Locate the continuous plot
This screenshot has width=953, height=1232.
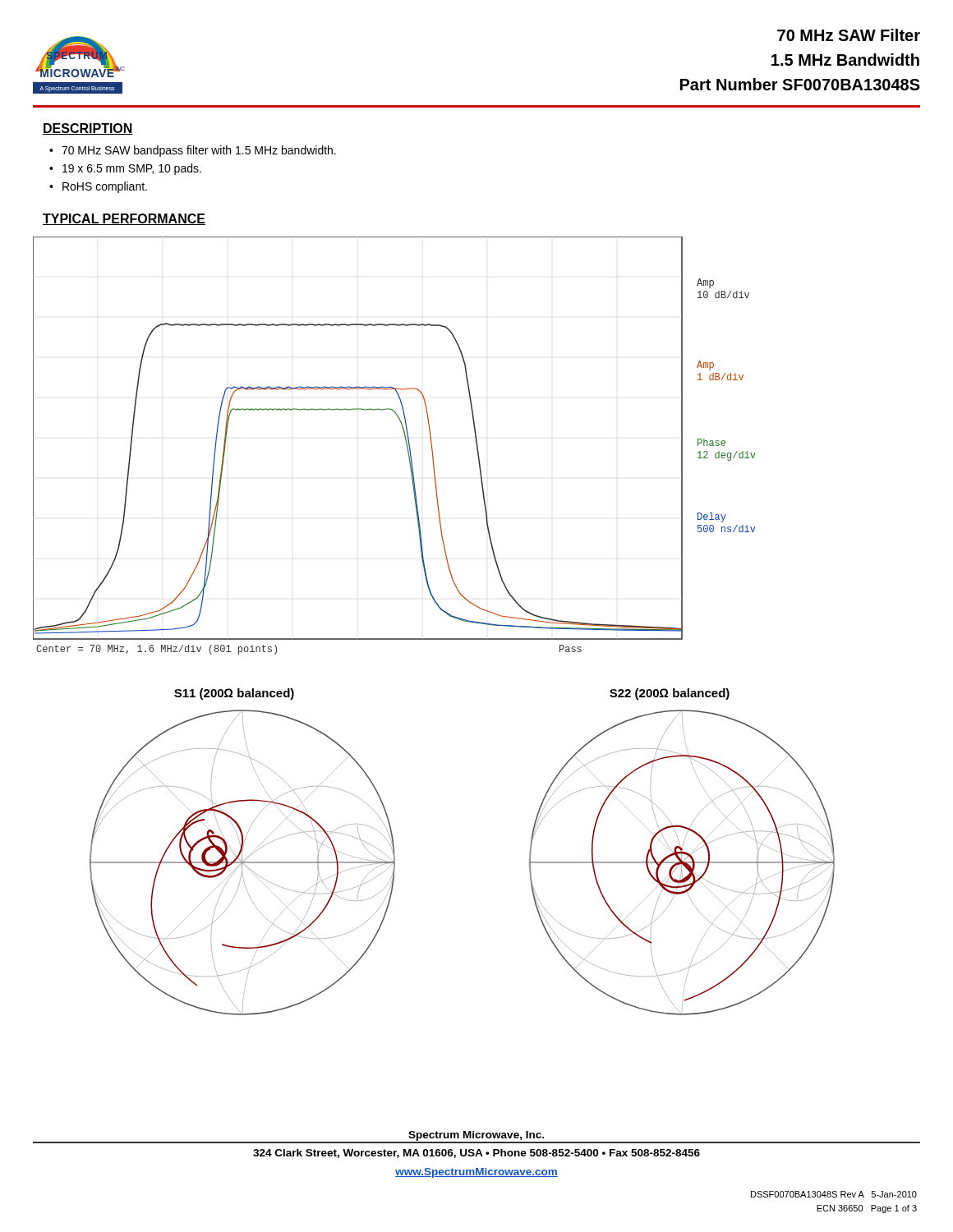click(448, 454)
